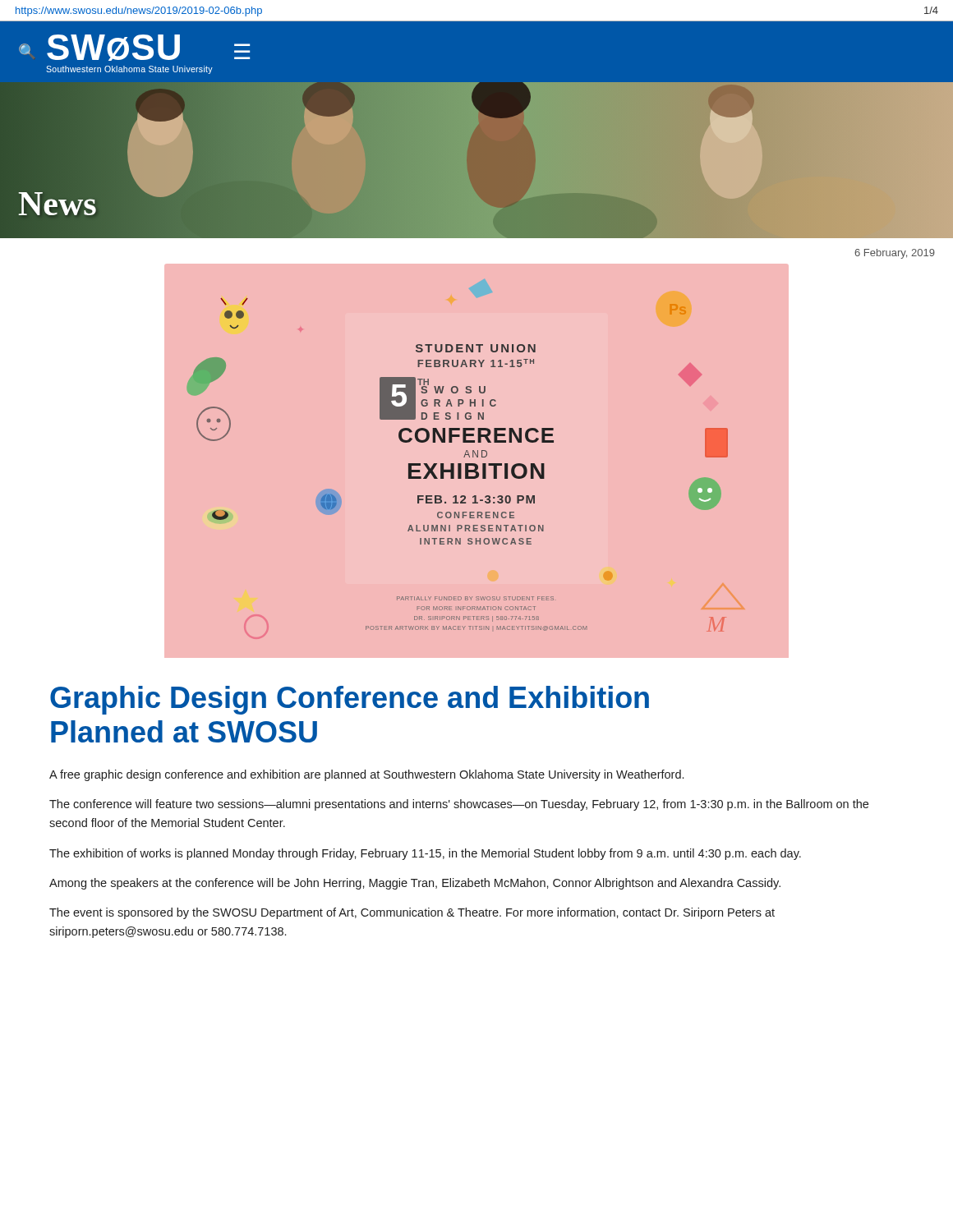This screenshot has height=1232, width=953.
Task: Click on the text block containing "Among the speakers at the conference will be"
Action: [x=415, y=883]
